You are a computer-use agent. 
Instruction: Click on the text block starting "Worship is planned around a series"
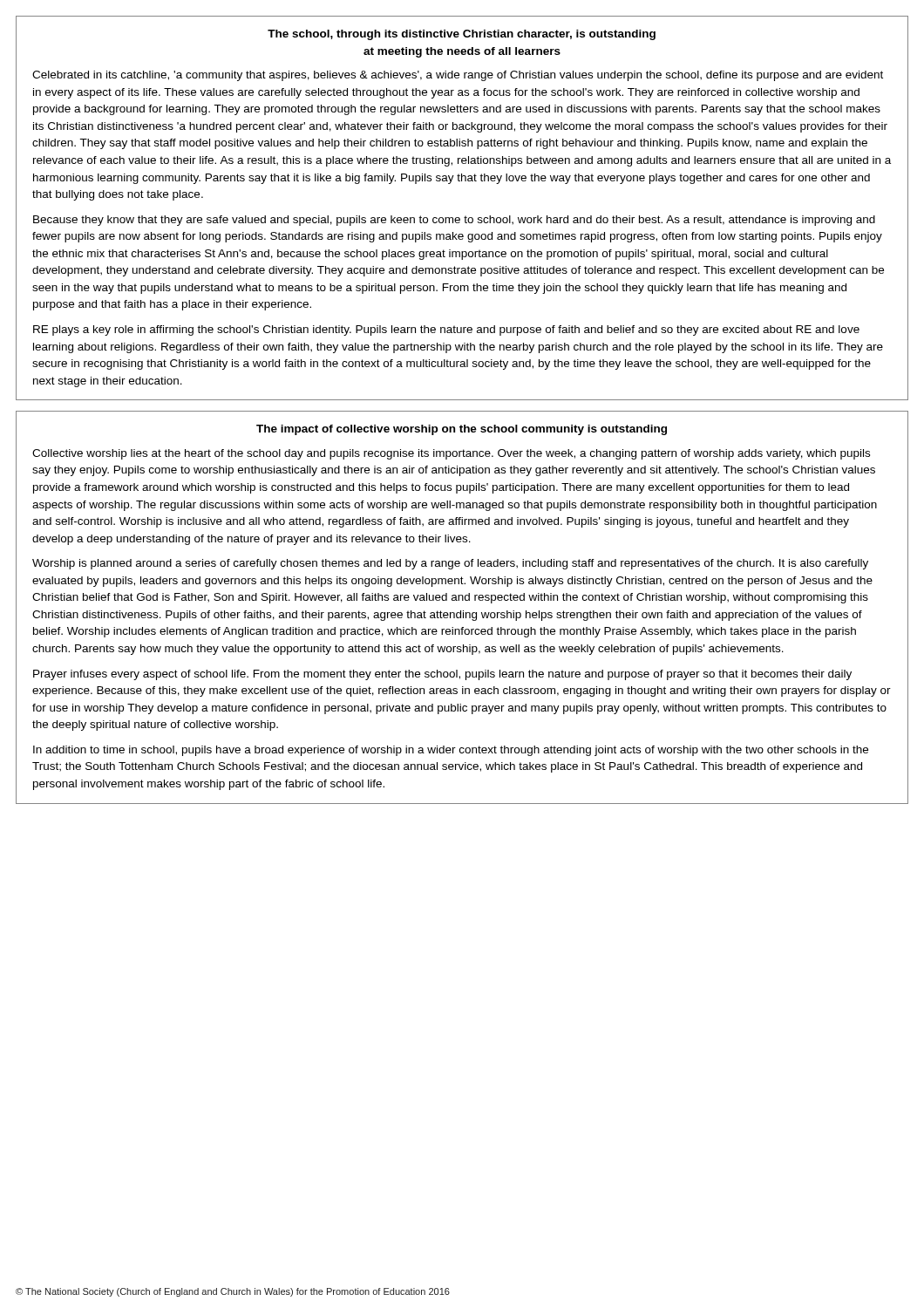click(452, 606)
